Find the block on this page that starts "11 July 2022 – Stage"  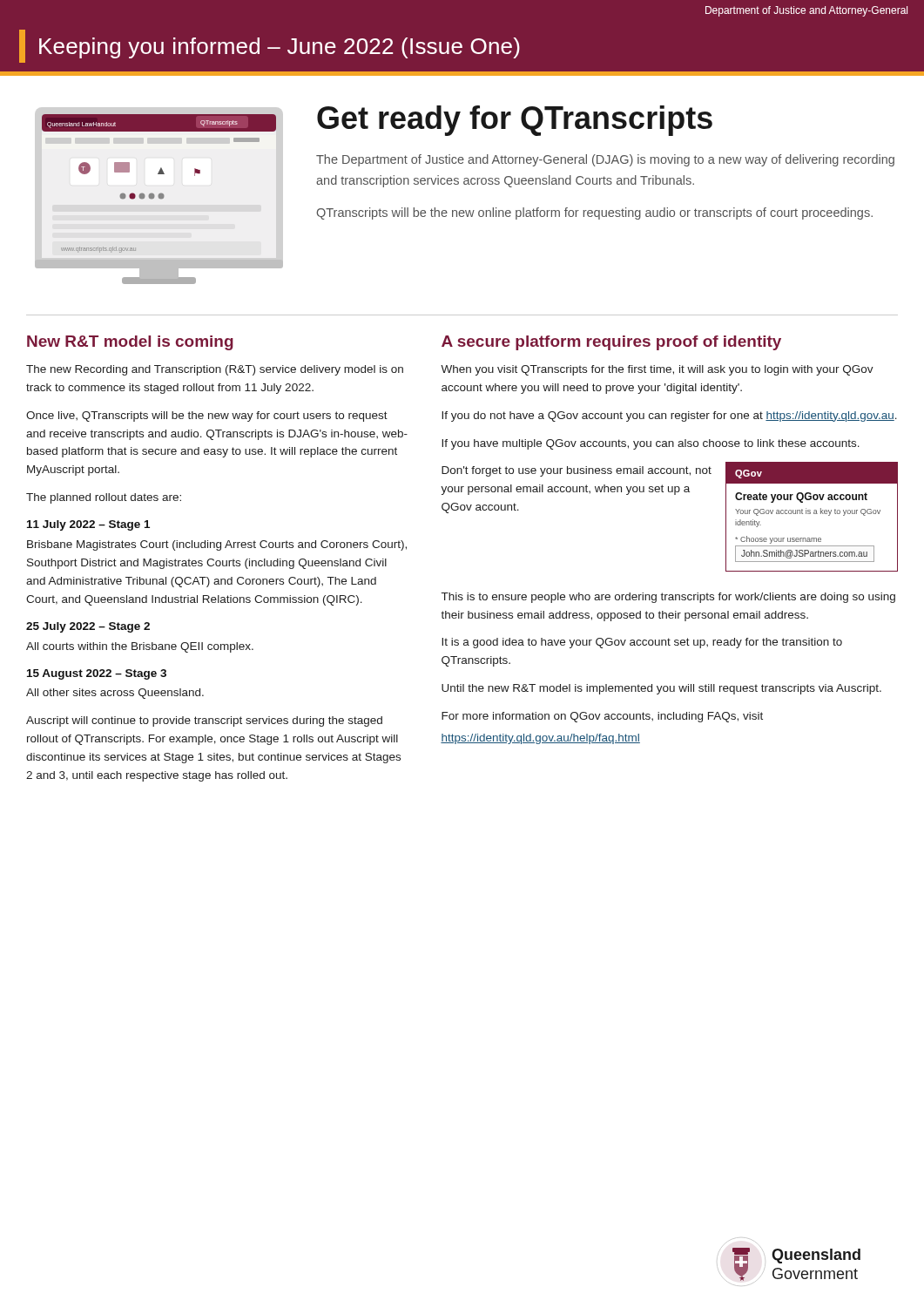(88, 524)
